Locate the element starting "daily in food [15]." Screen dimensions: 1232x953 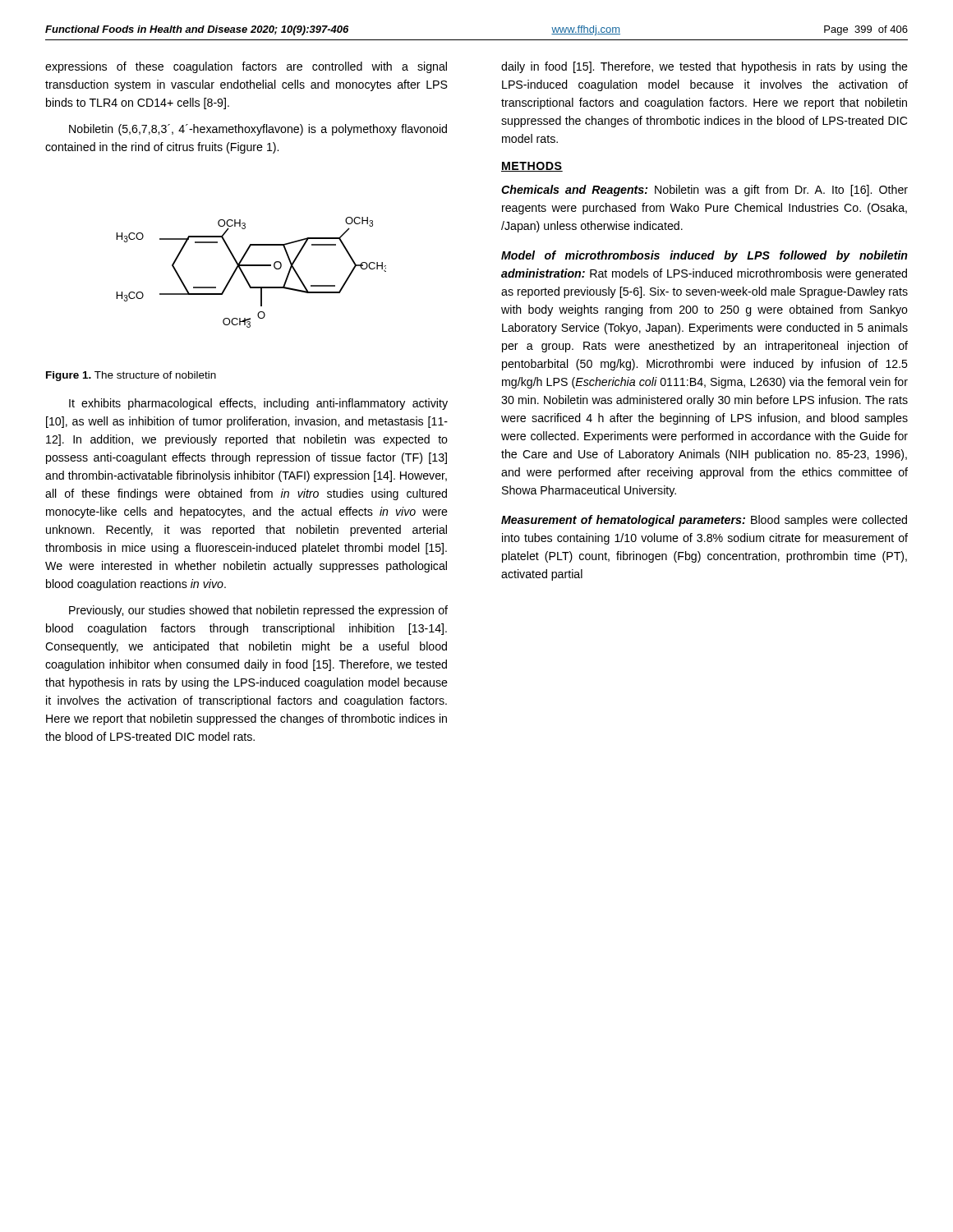pyautogui.click(x=705, y=103)
